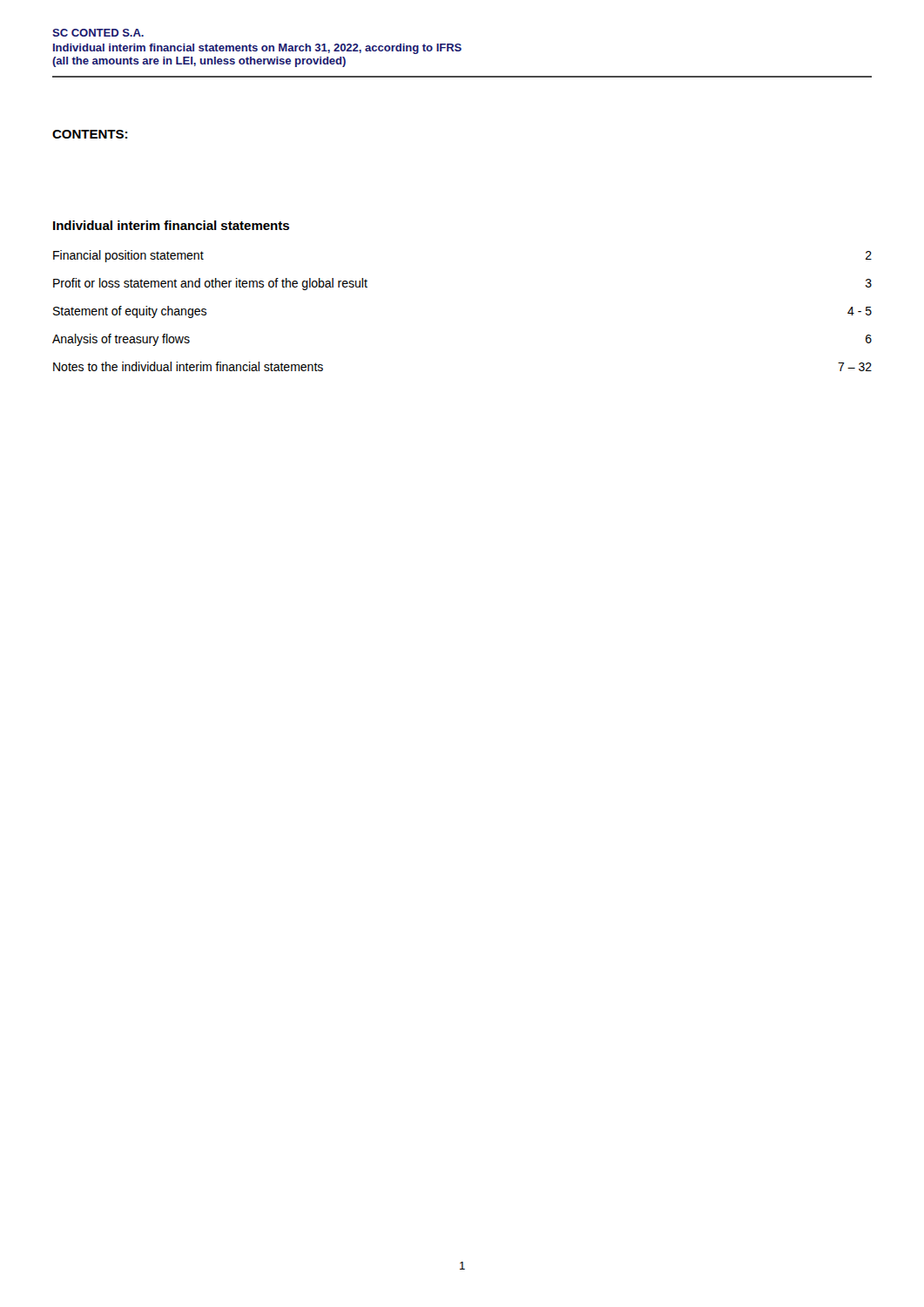Find the block on this page that starts "Profit or loss statement and other items"
Image resolution: width=924 pixels, height=1307 pixels.
(209, 284)
